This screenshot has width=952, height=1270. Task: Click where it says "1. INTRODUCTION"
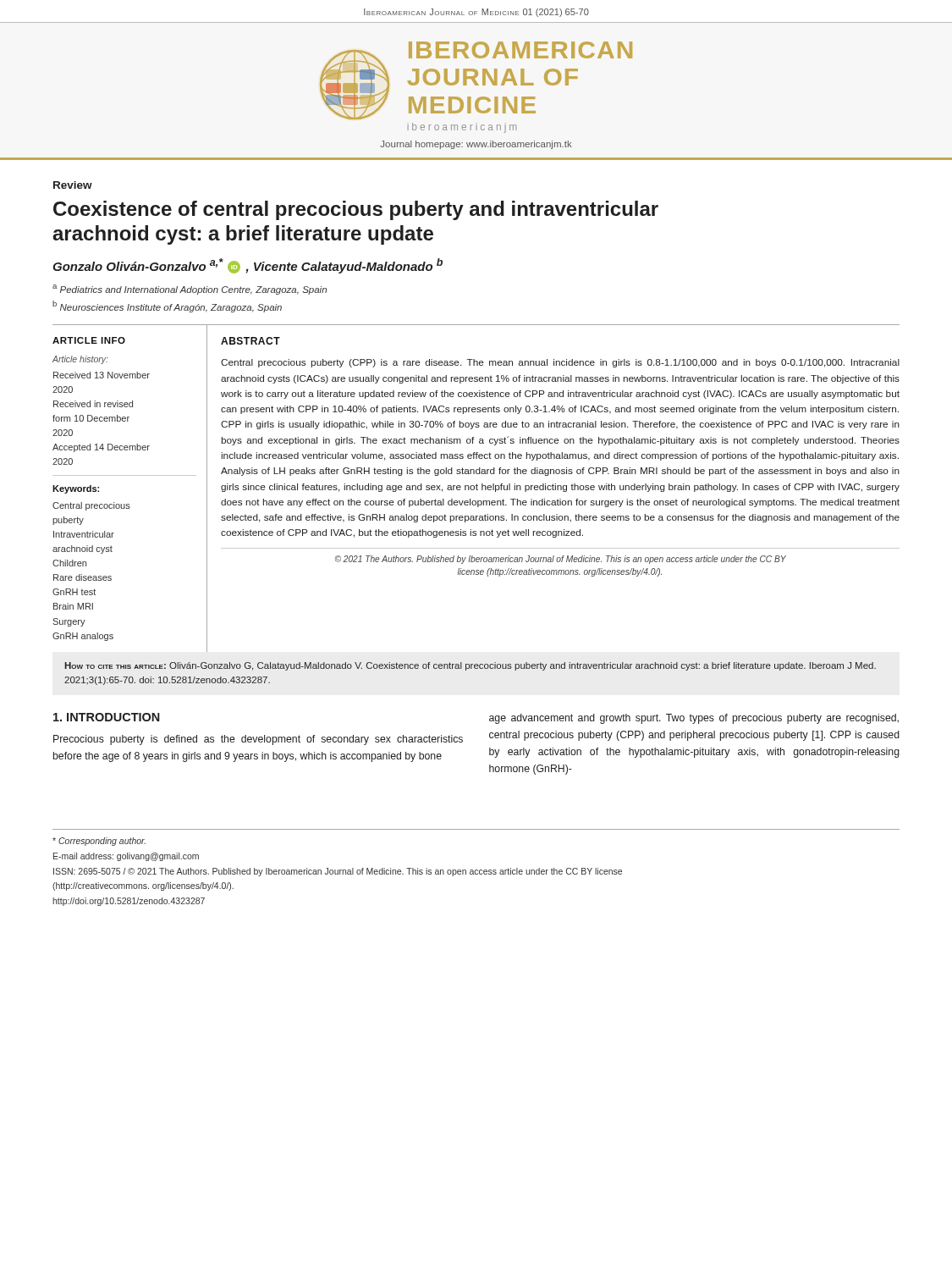click(106, 717)
